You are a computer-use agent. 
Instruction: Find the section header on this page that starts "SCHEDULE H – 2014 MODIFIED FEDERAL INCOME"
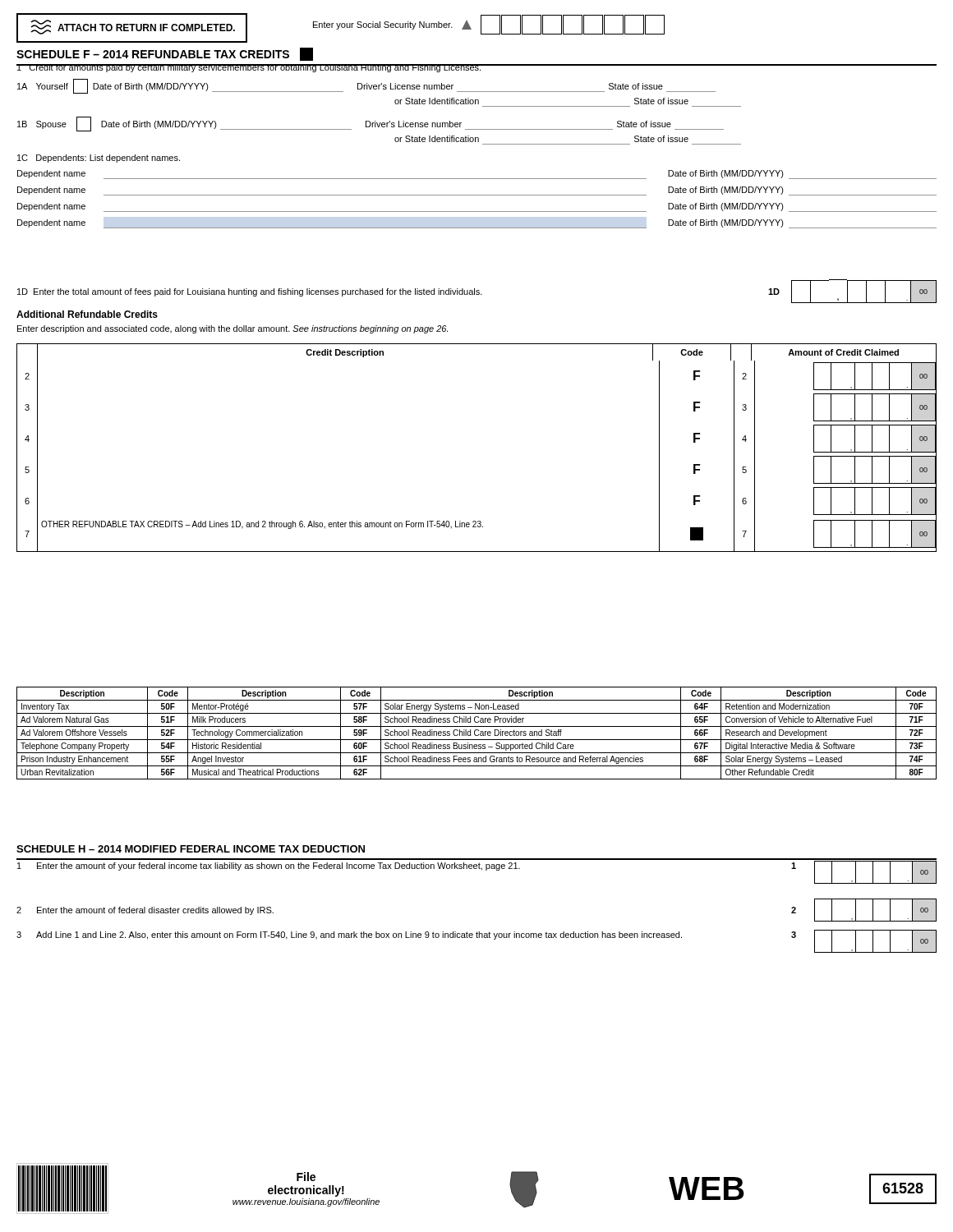(191, 849)
